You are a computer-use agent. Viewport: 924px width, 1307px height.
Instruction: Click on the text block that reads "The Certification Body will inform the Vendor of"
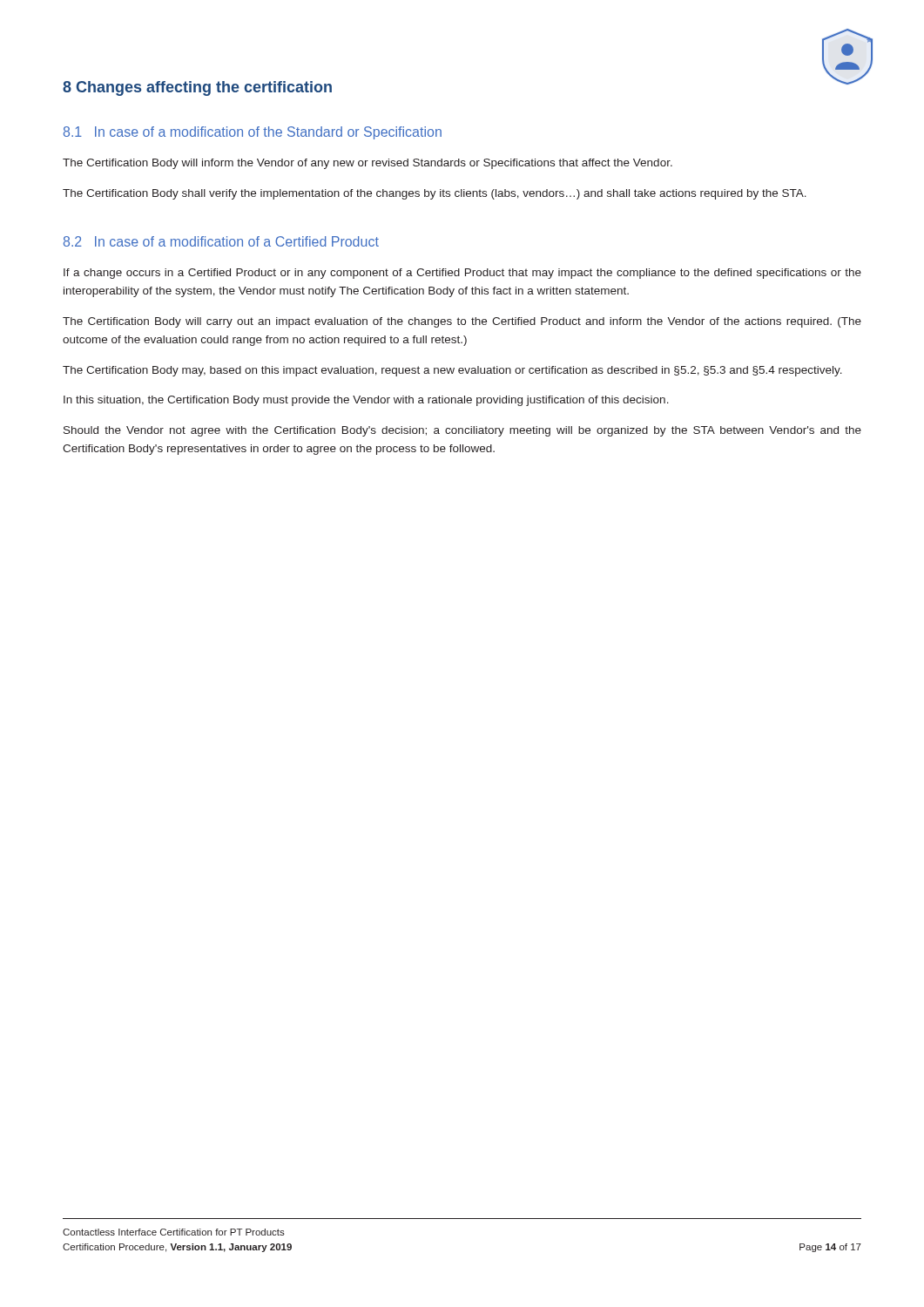(368, 162)
